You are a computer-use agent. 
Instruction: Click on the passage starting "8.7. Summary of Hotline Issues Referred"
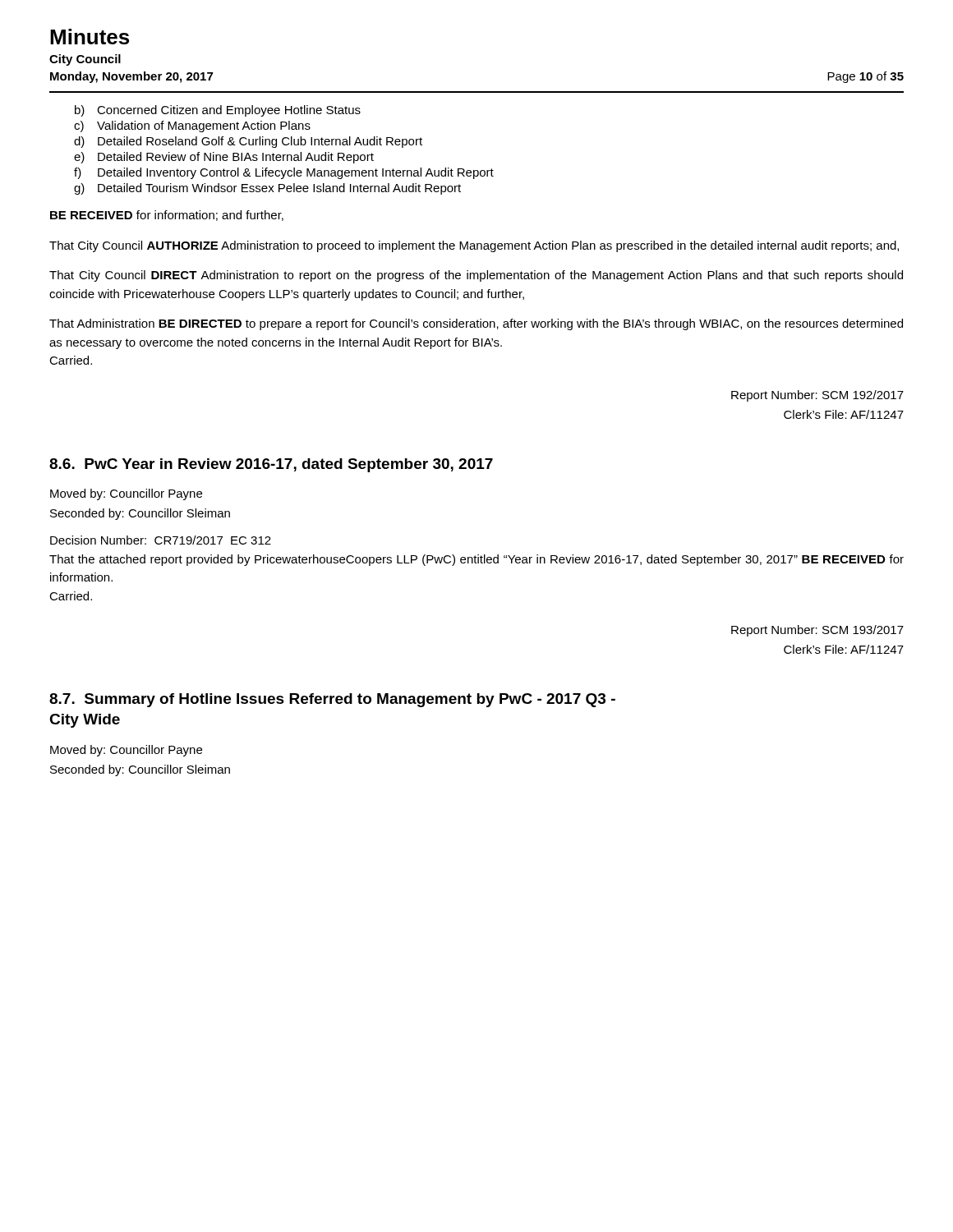(x=333, y=709)
